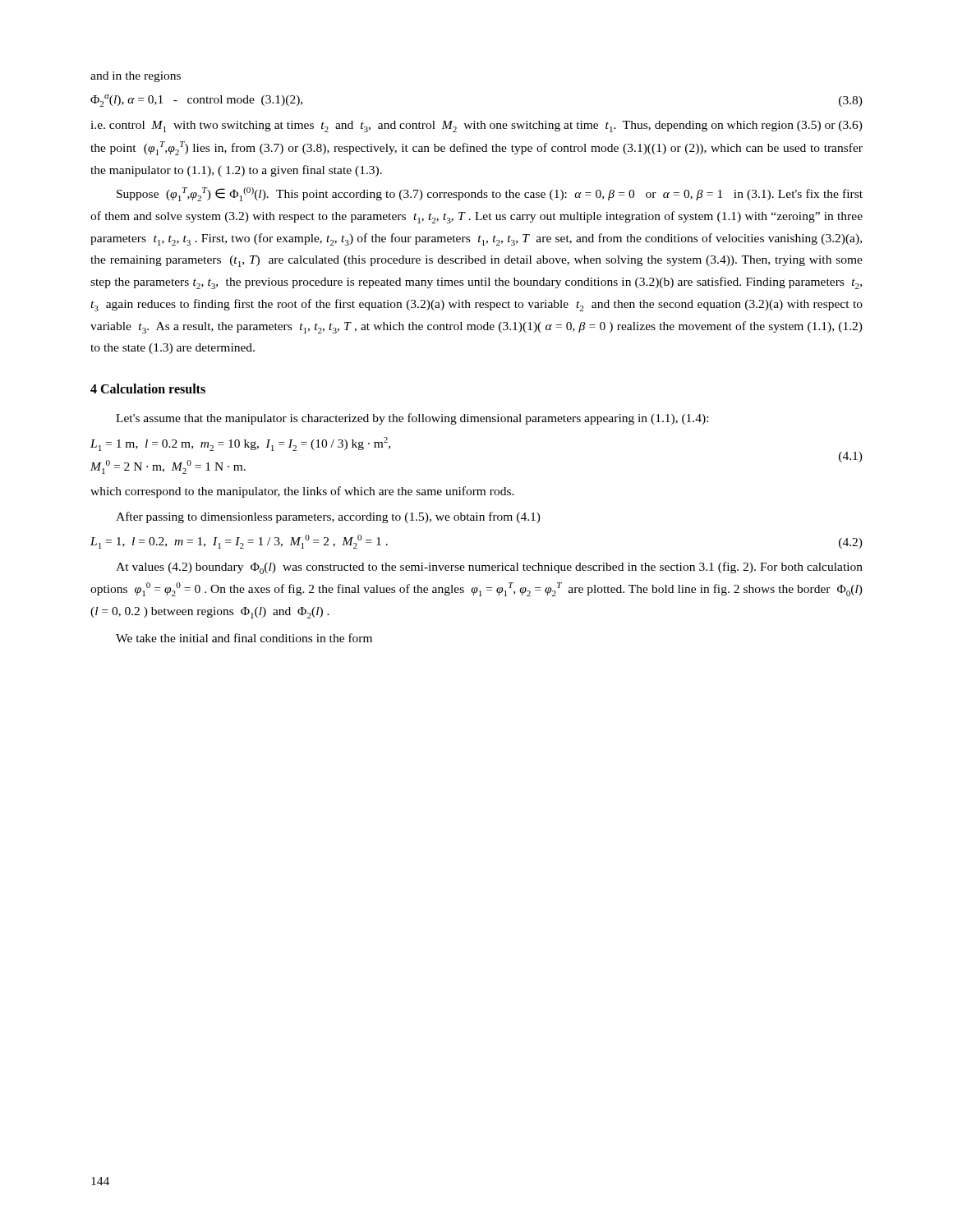Click on the text block with the text "i.e. control M1"
The width and height of the screenshot is (953, 1232).
[x=476, y=147]
